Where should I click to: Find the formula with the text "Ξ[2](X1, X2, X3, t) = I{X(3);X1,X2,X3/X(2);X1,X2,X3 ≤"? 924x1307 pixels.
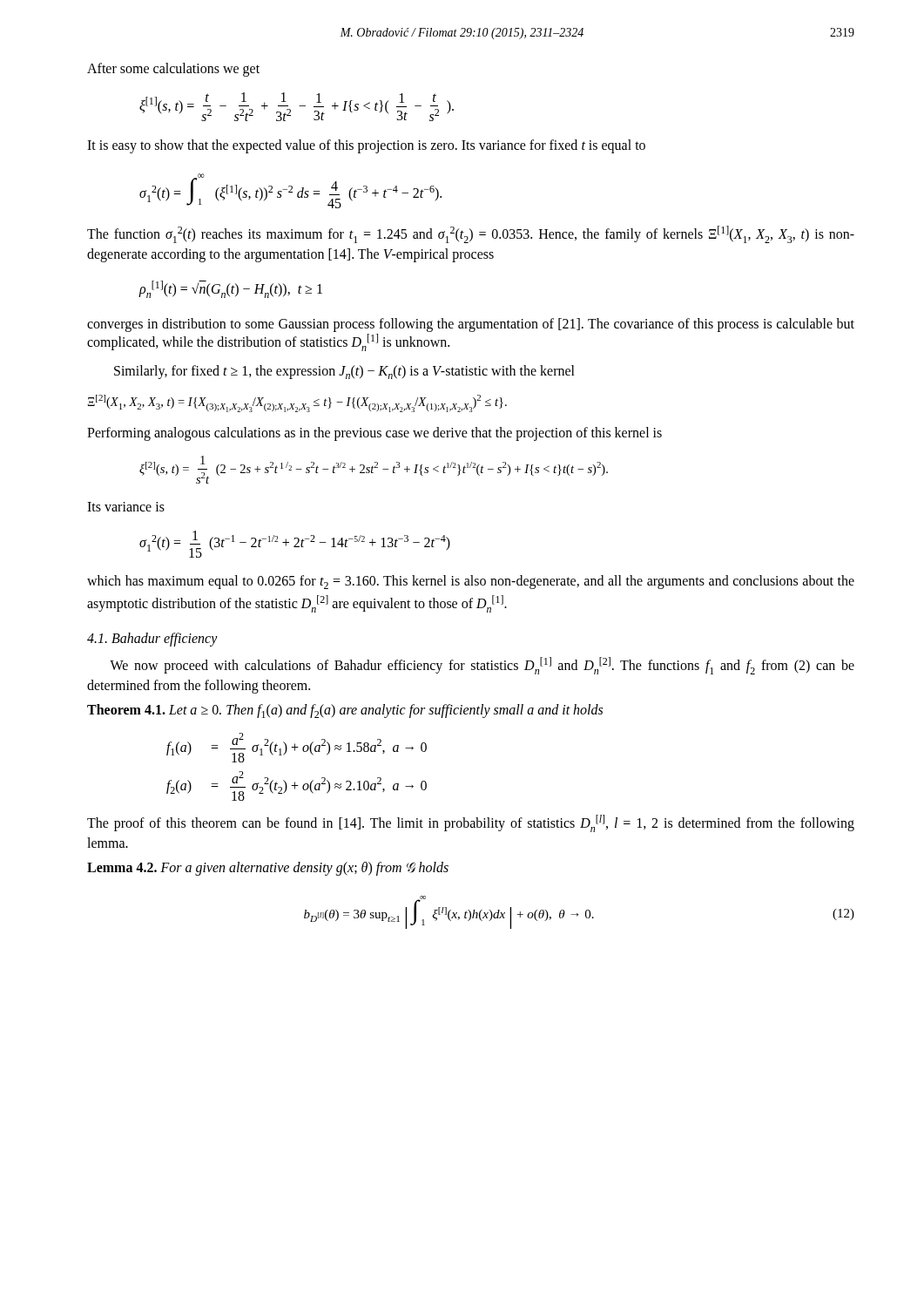click(297, 403)
